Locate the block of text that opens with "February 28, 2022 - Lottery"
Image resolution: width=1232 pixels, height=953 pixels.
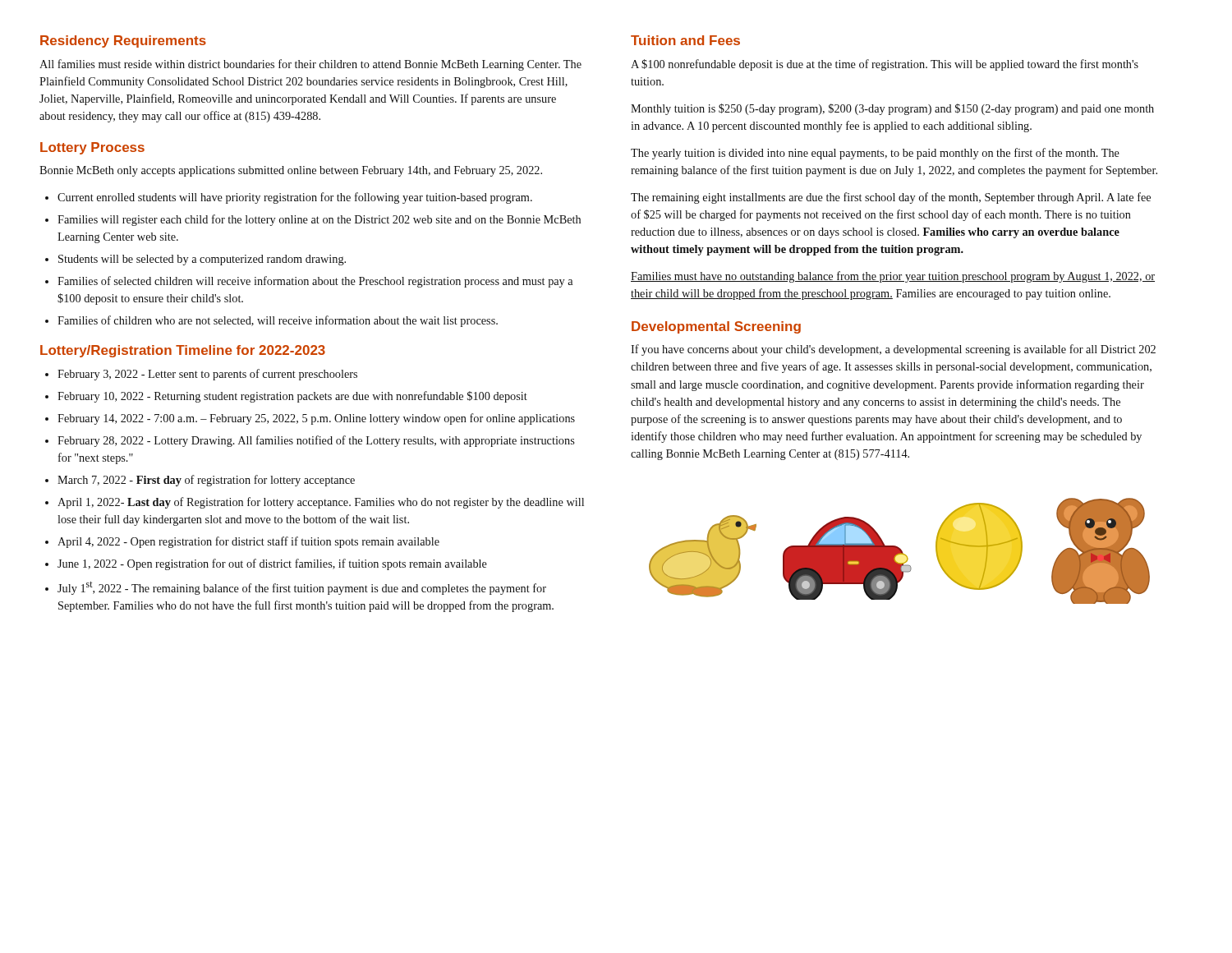[x=316, y=449]
